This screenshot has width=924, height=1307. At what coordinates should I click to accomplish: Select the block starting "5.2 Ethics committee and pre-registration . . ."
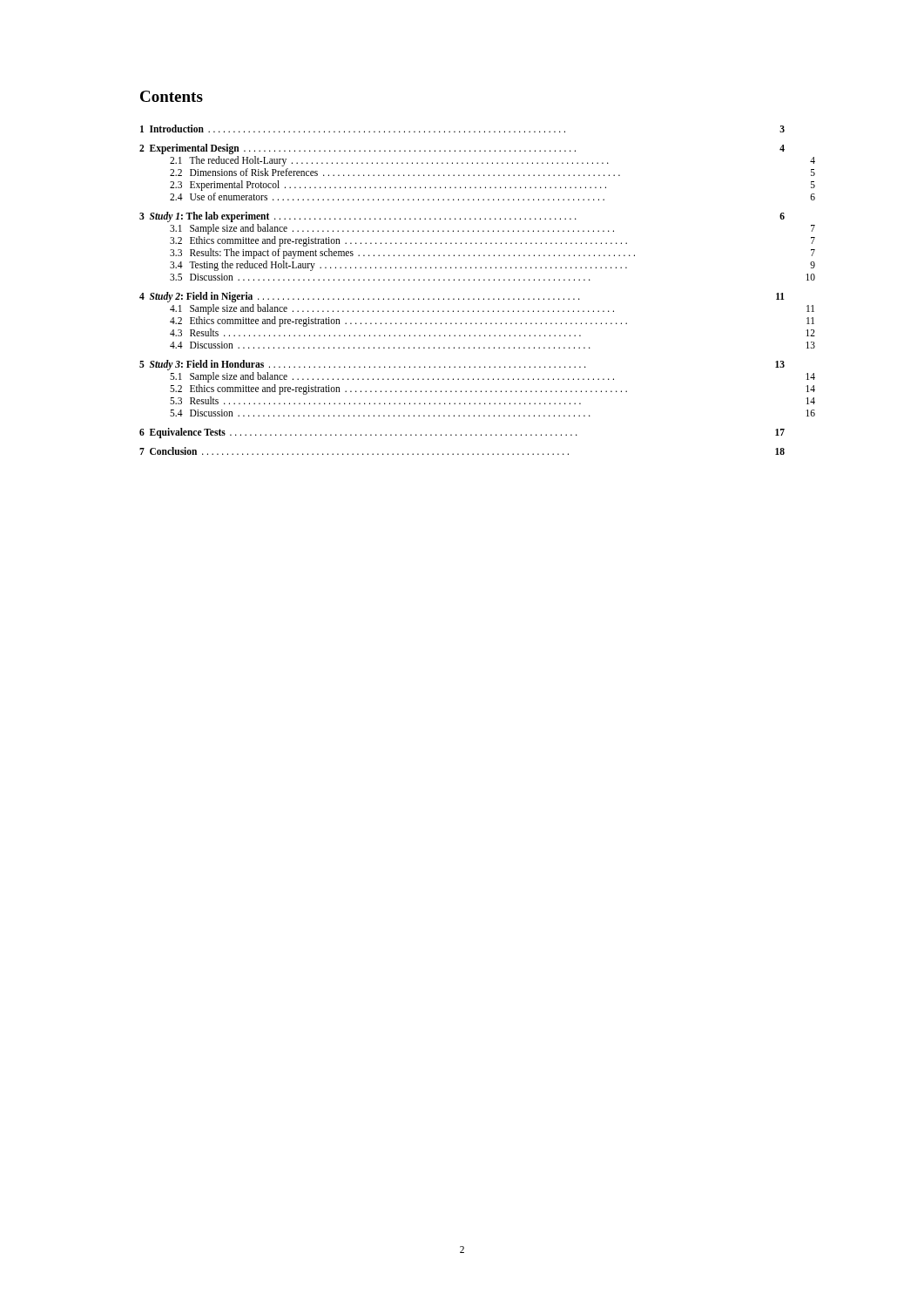pos(492,389)
